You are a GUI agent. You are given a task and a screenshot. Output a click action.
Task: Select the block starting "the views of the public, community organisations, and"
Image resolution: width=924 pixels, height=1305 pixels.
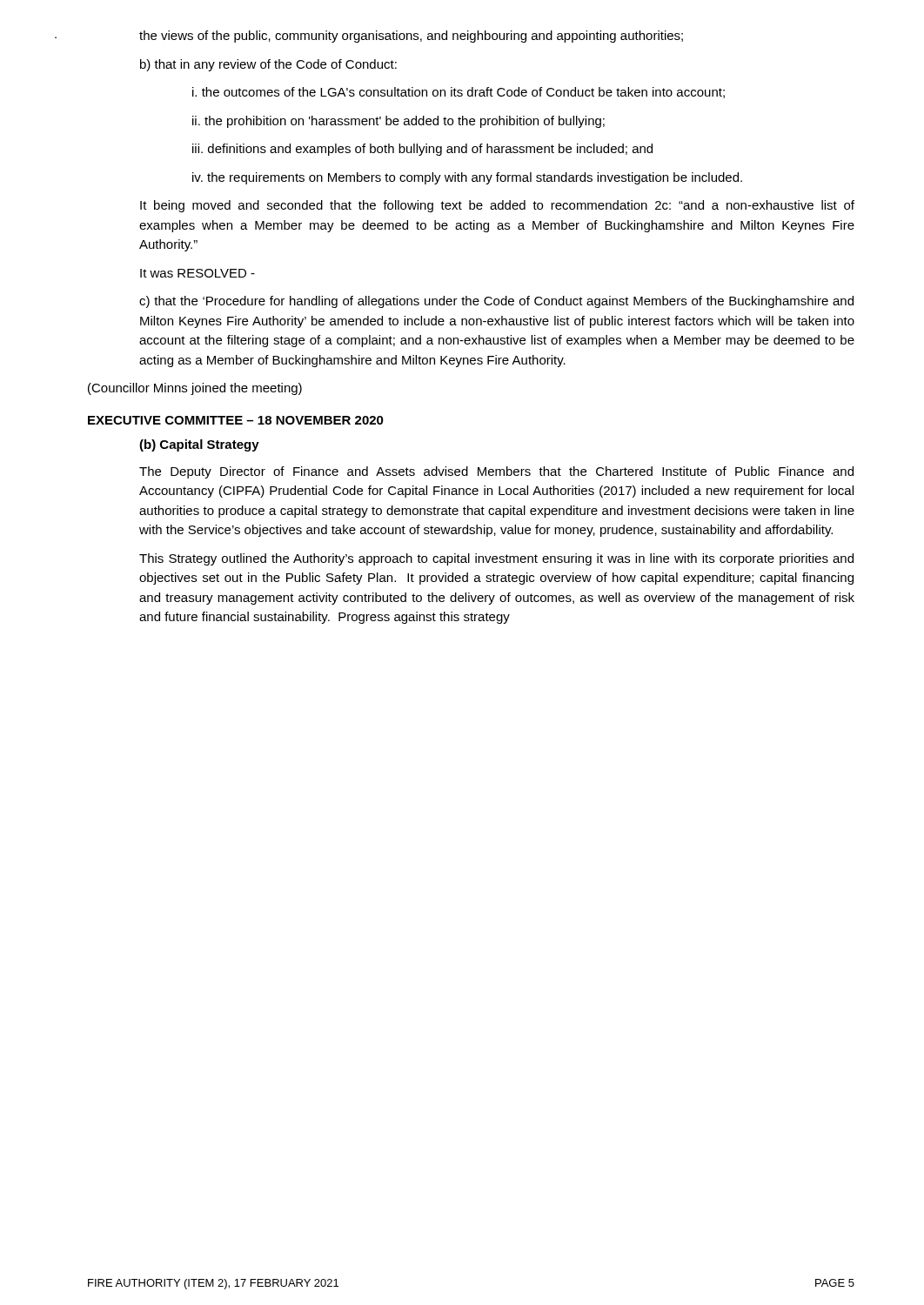[497, 36]
